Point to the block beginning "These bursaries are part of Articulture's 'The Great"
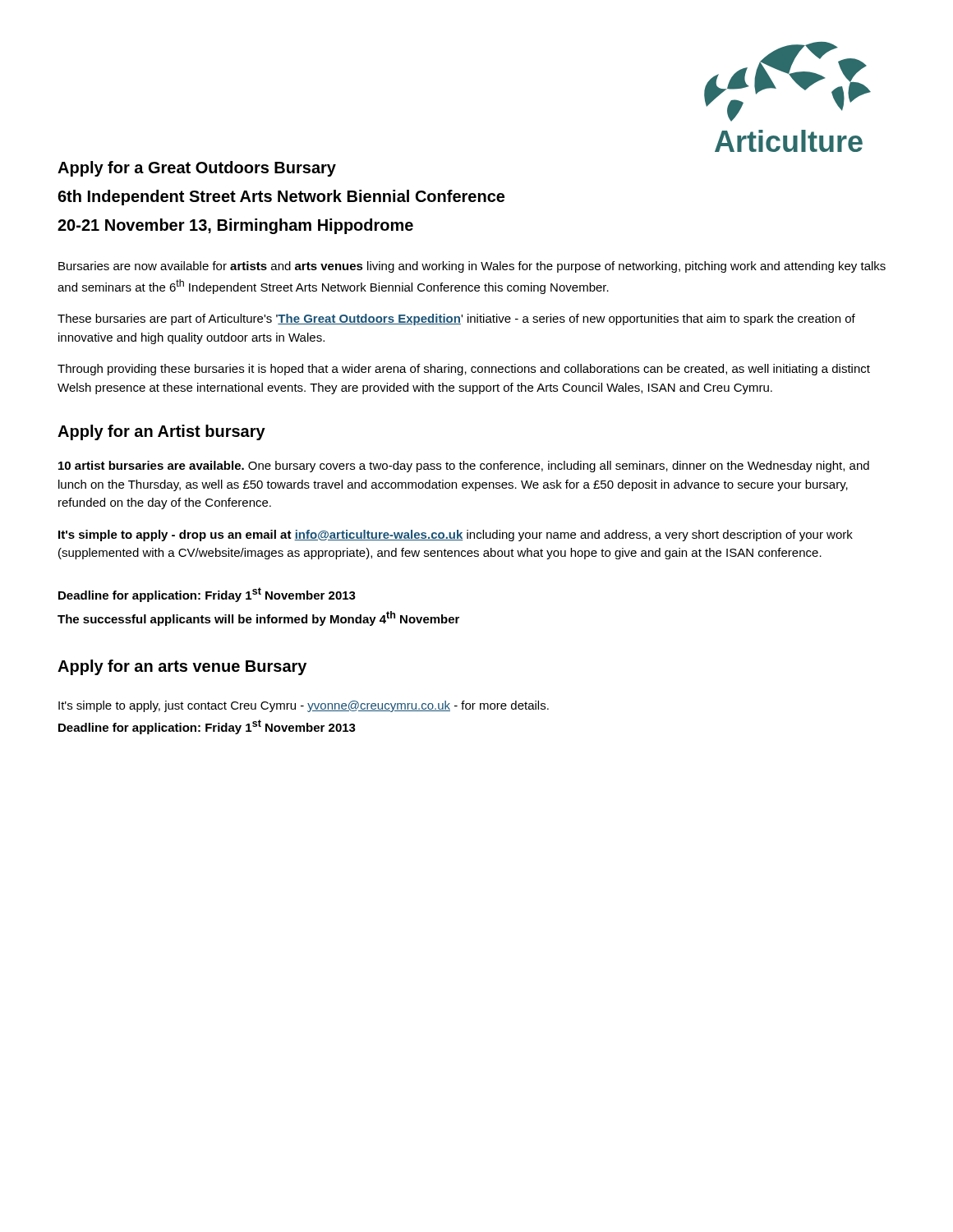 click(x=456, y=328)
